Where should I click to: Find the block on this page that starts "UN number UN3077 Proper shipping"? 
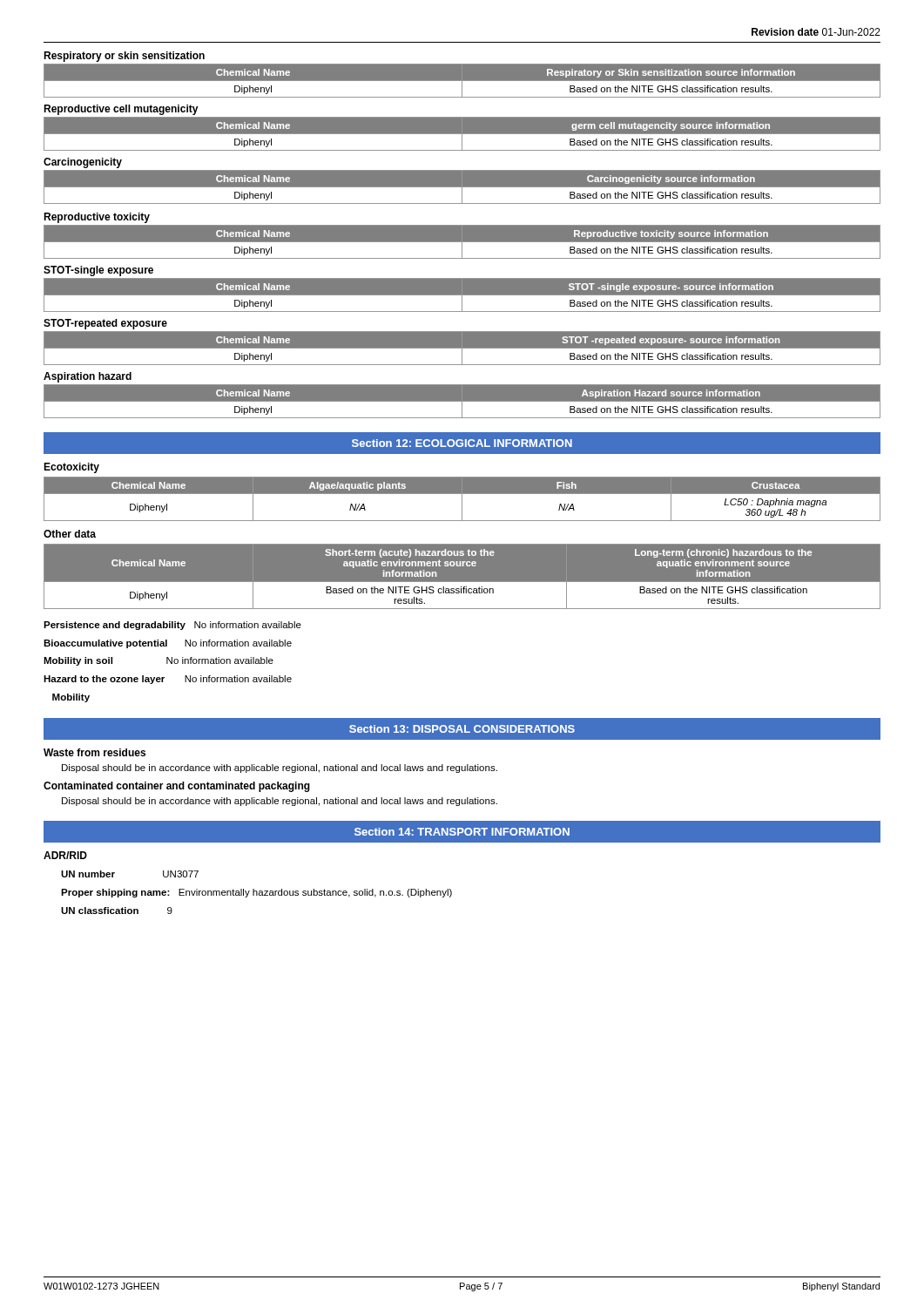[257, 892]
